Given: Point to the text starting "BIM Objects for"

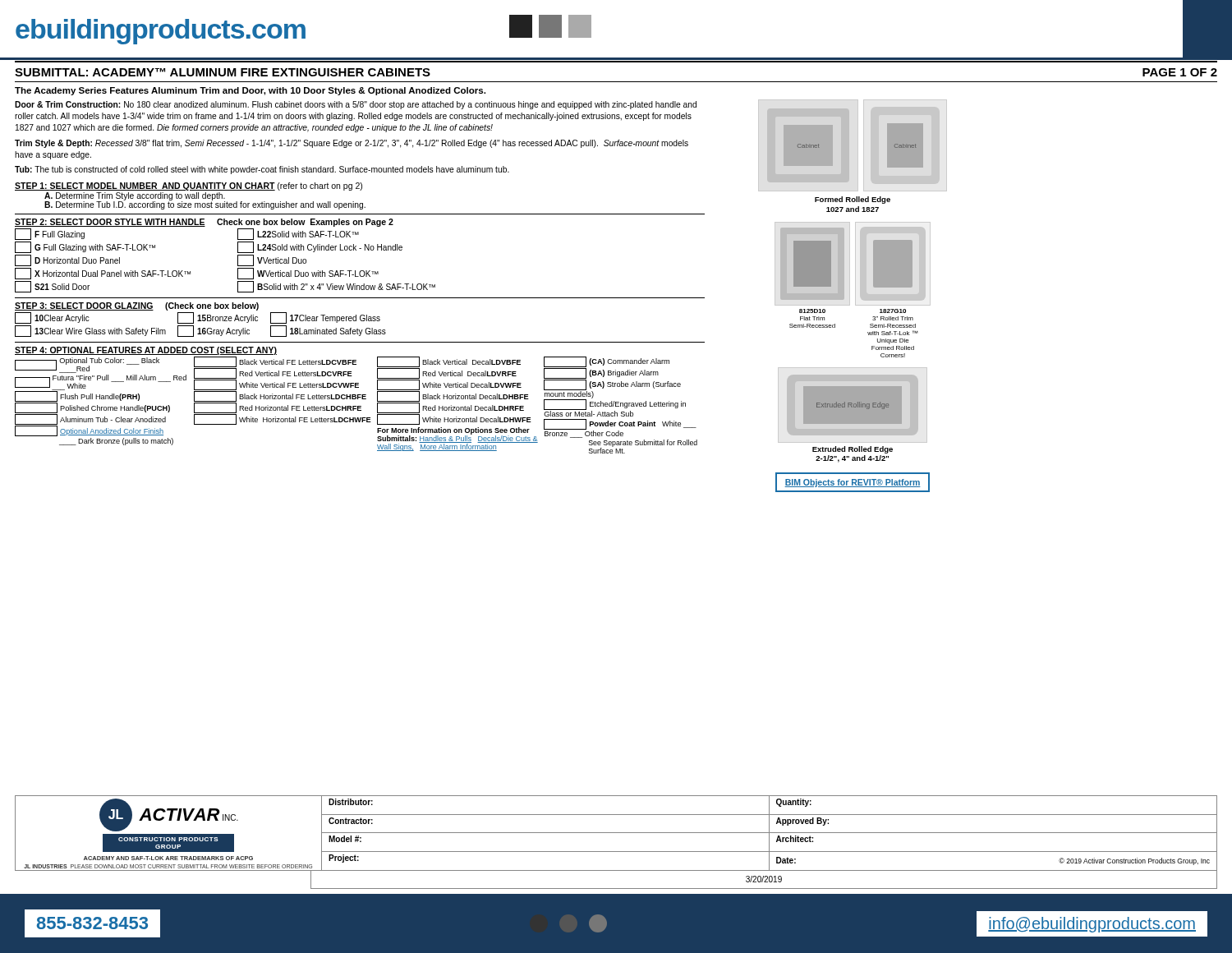Looking at the screenshot, I should click(853, 482).
